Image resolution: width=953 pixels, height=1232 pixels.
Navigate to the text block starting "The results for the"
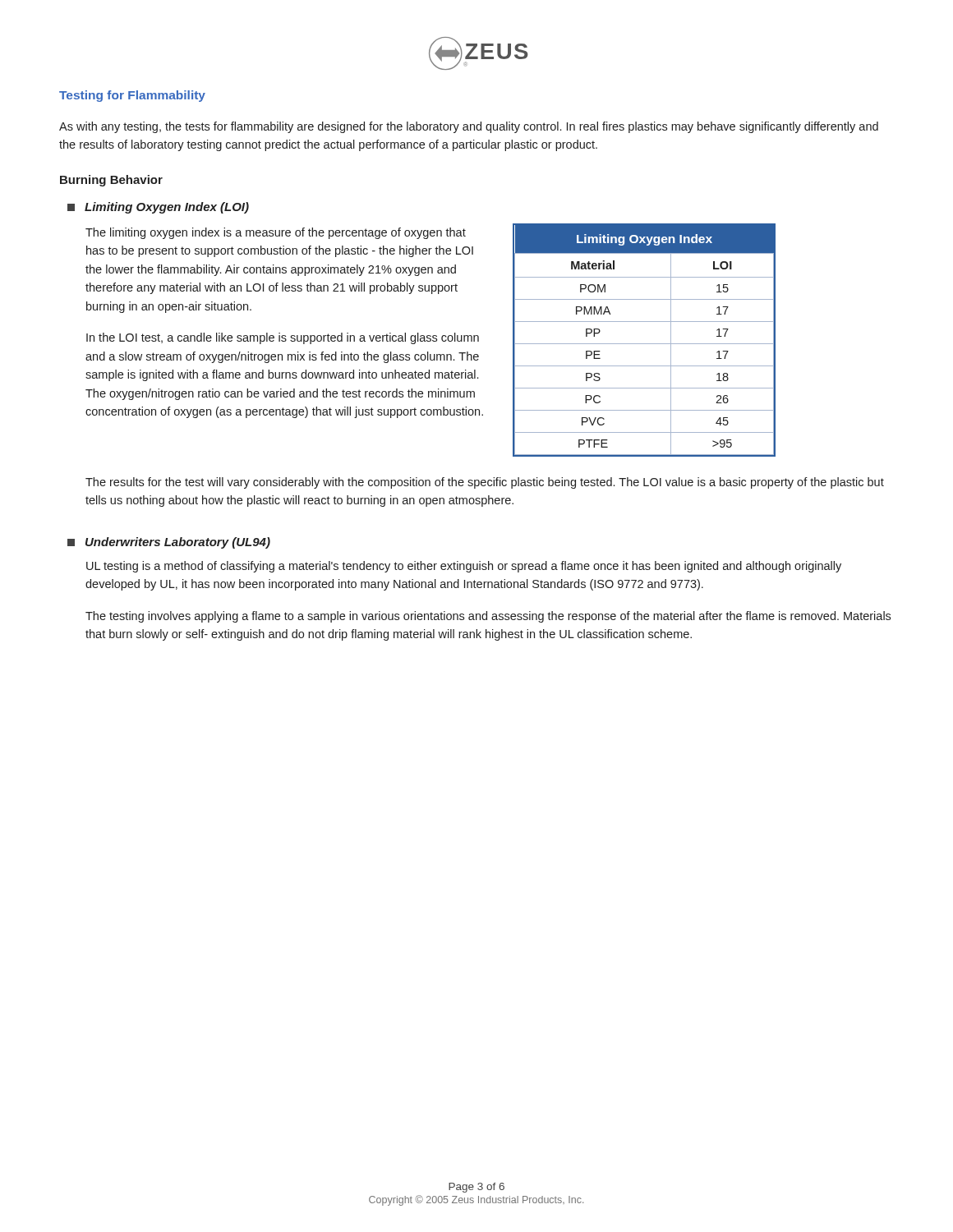click(x=485, y=491)
